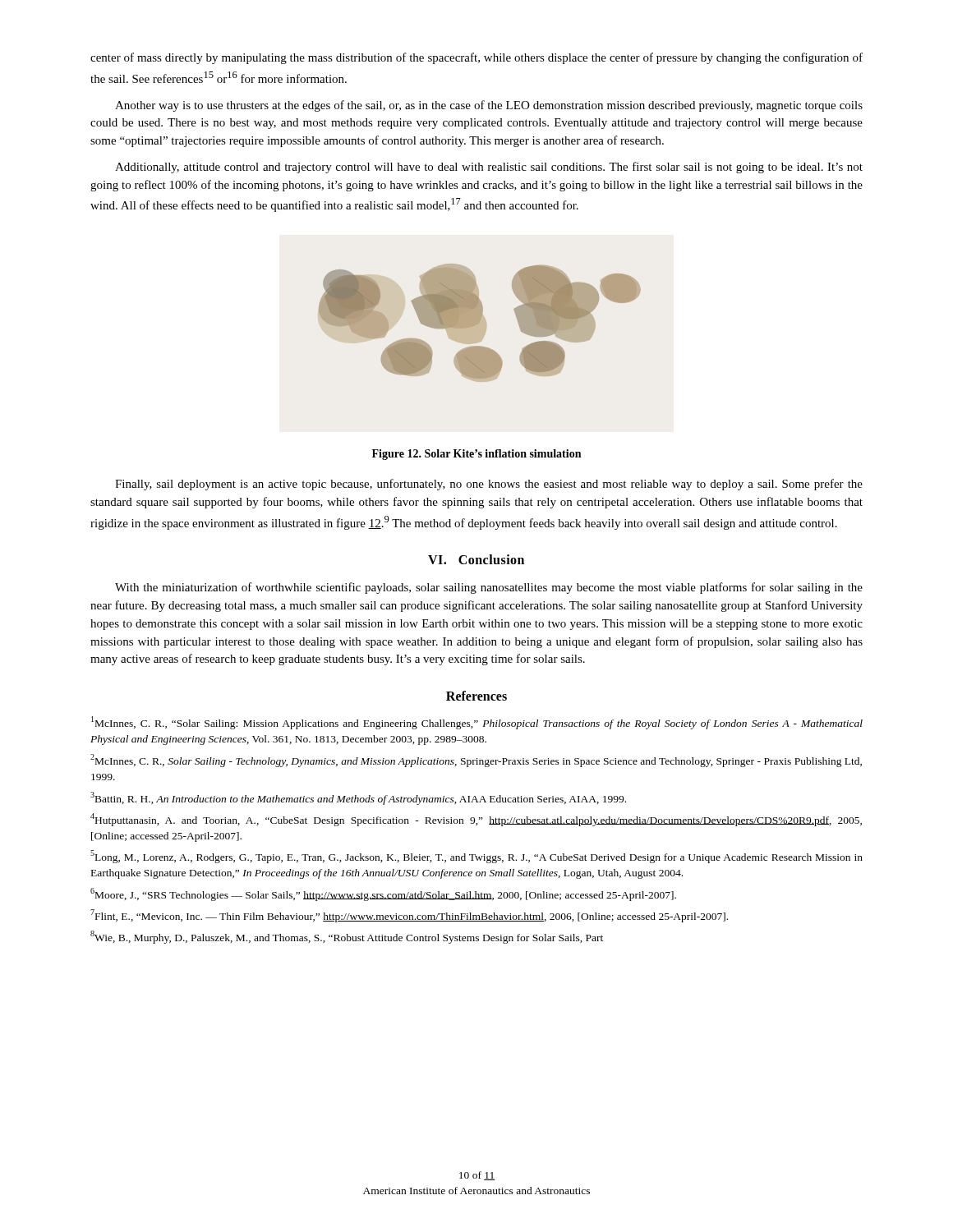Point to the block beginning "3Battin, R. H., An Introduction to"
Screen dimensions: 1232x953
[359, 797]
